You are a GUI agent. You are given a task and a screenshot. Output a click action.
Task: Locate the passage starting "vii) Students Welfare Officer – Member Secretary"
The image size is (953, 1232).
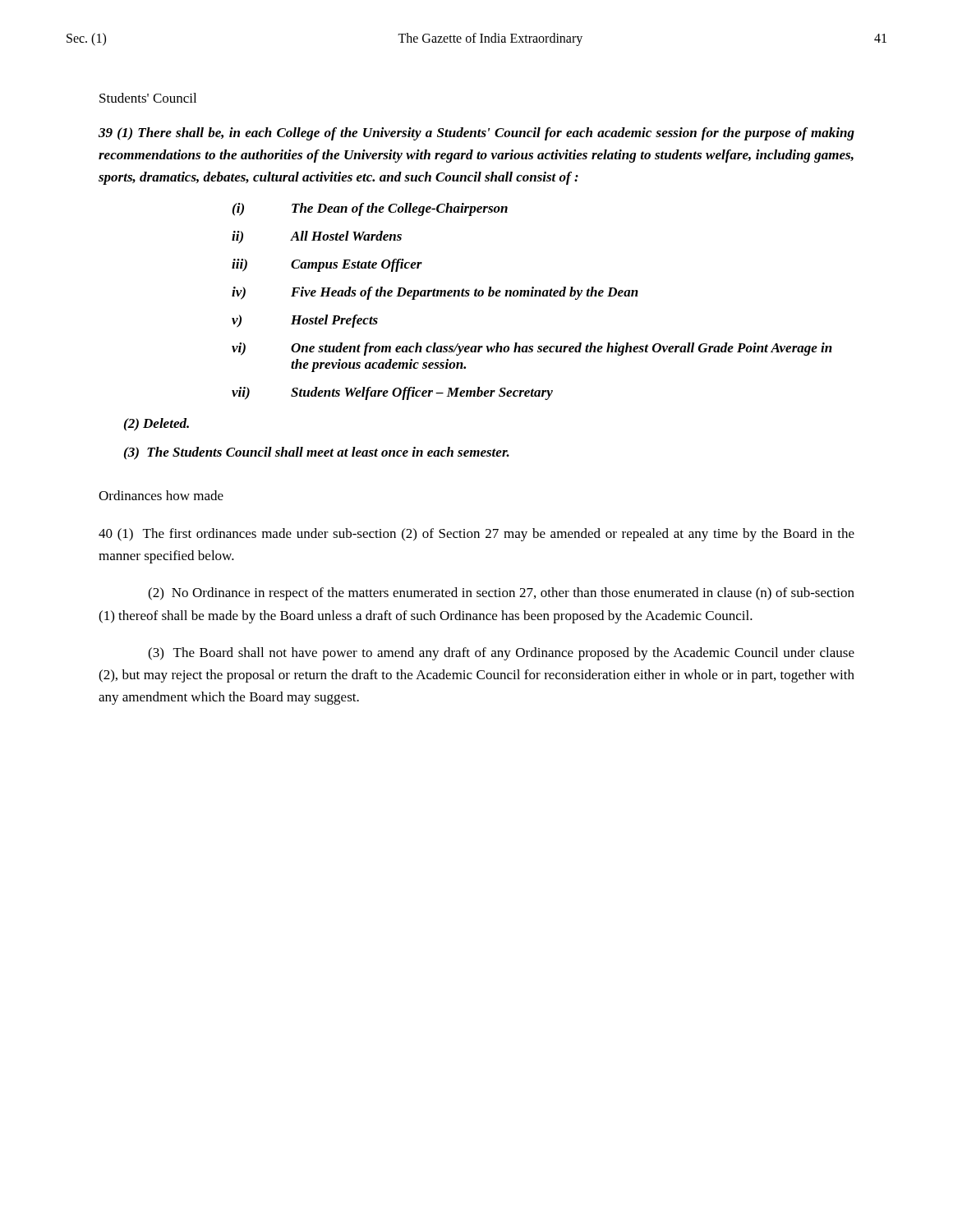[392, 392]
